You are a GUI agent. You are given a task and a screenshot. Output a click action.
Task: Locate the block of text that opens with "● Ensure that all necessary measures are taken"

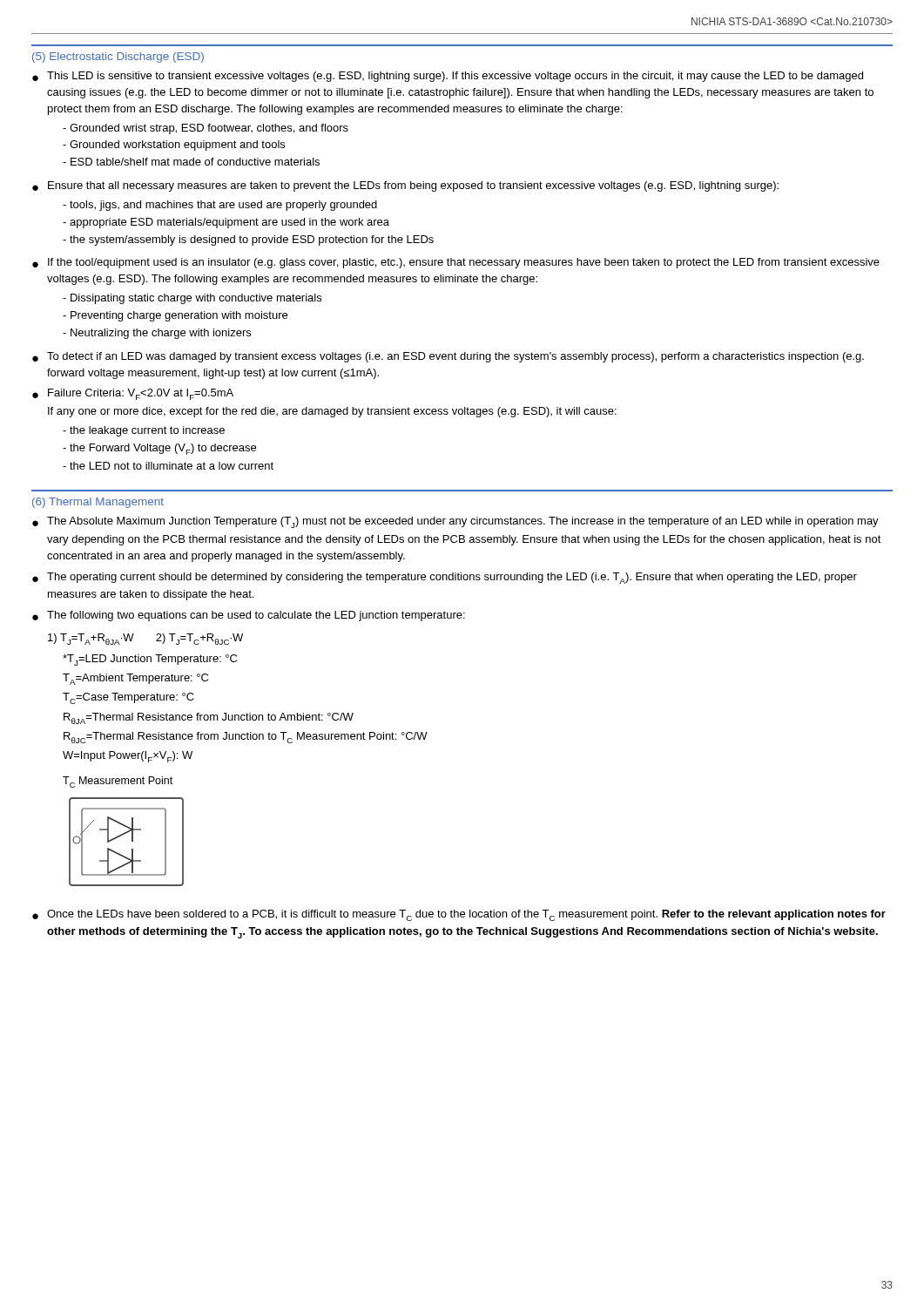click(x=405, y=186)
